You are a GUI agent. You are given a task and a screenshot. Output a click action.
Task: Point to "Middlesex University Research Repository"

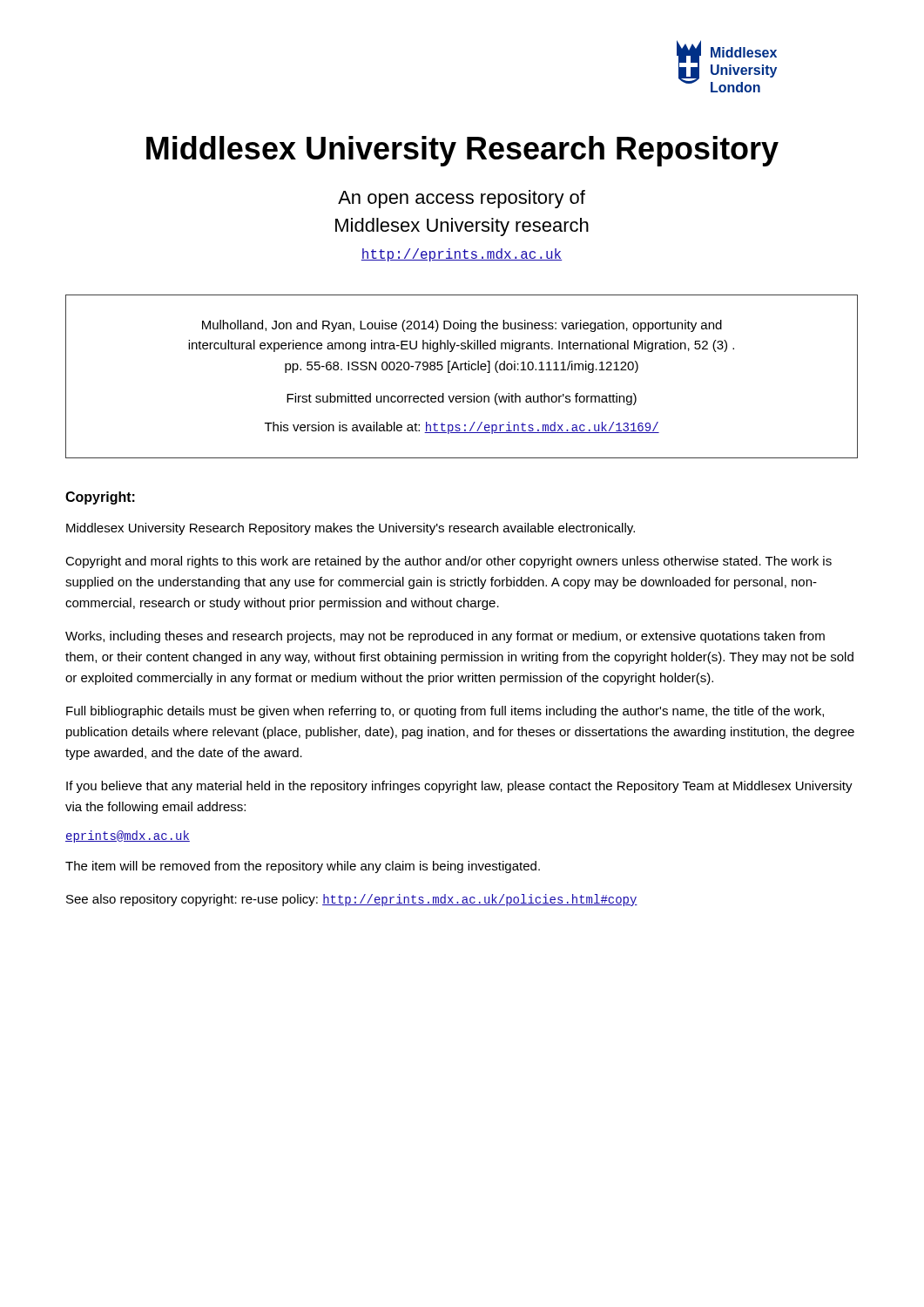[462, 149]
